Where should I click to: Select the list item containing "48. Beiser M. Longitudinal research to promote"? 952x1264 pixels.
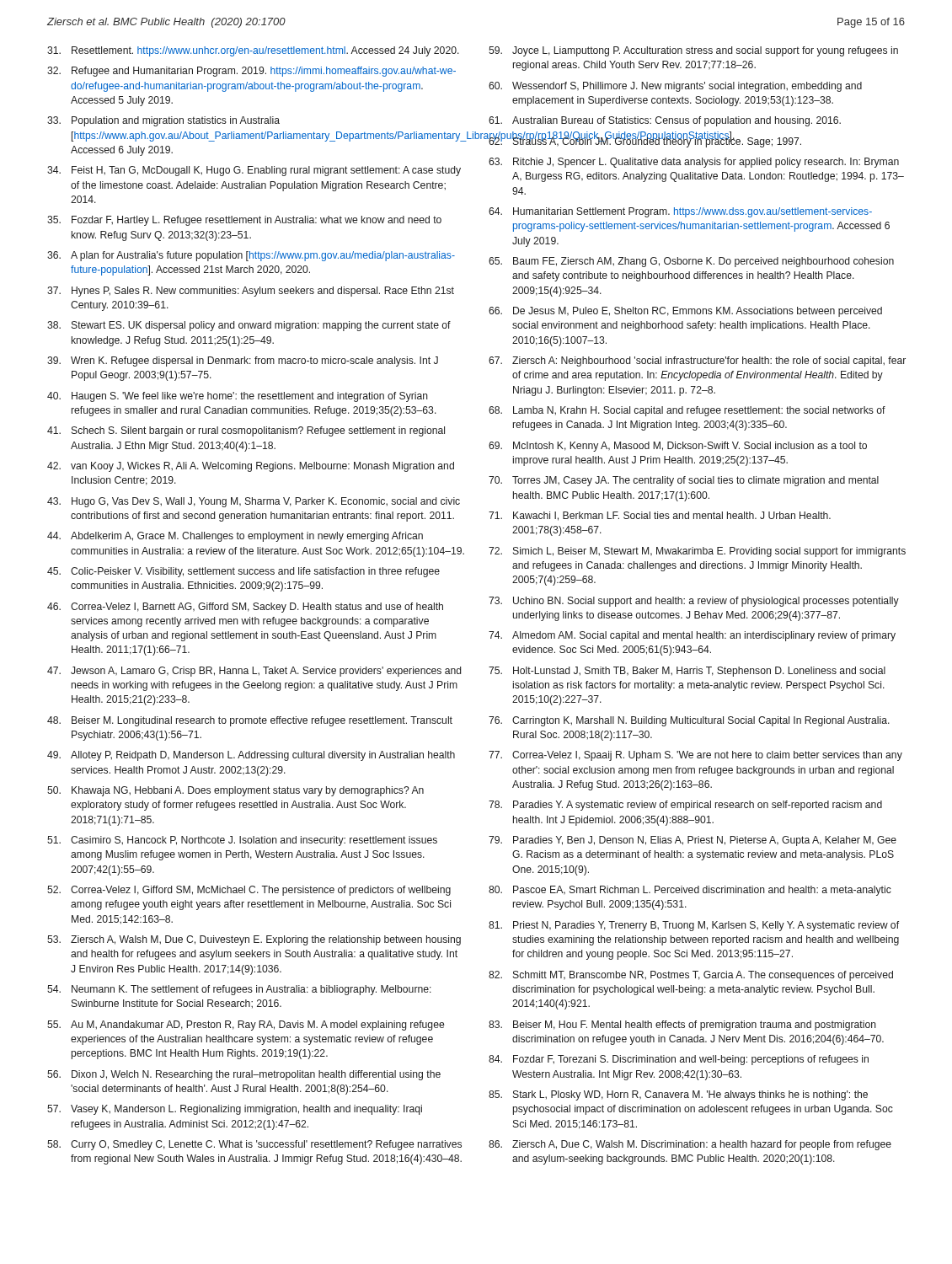[256, 728]
